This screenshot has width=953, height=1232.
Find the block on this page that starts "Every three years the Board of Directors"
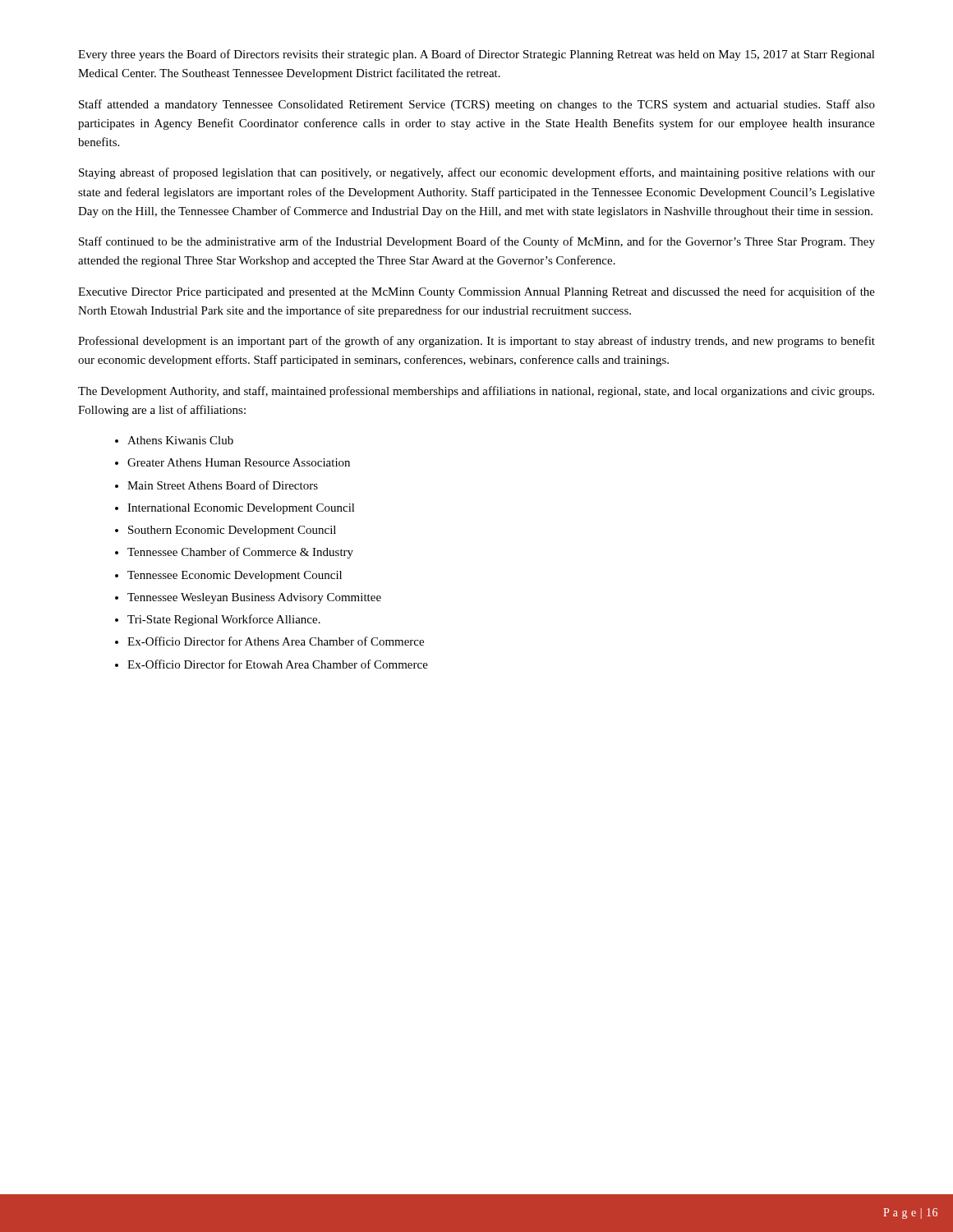click(476, 64)
